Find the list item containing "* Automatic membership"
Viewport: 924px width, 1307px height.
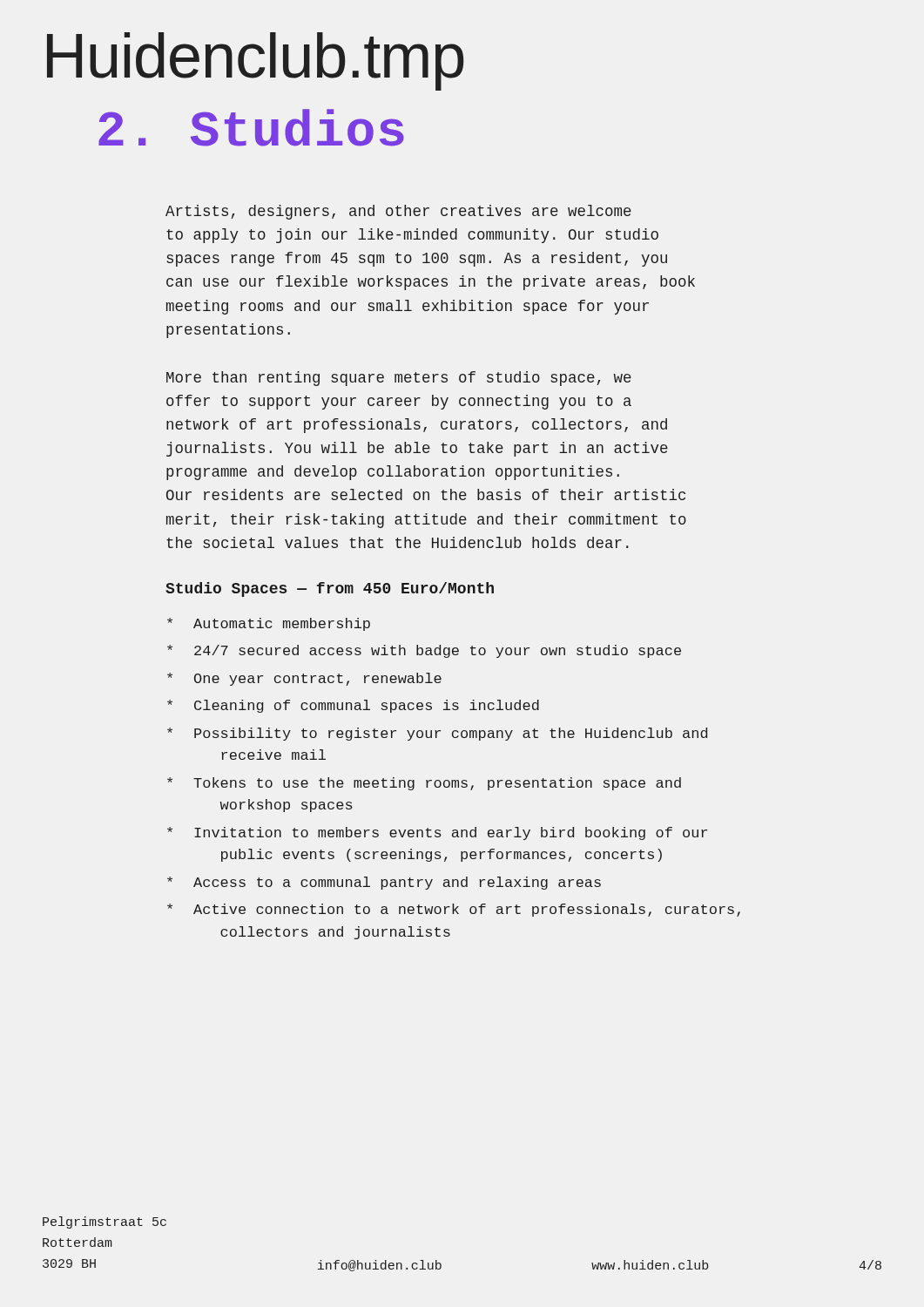pyautogui.click(x=269, y=624)
